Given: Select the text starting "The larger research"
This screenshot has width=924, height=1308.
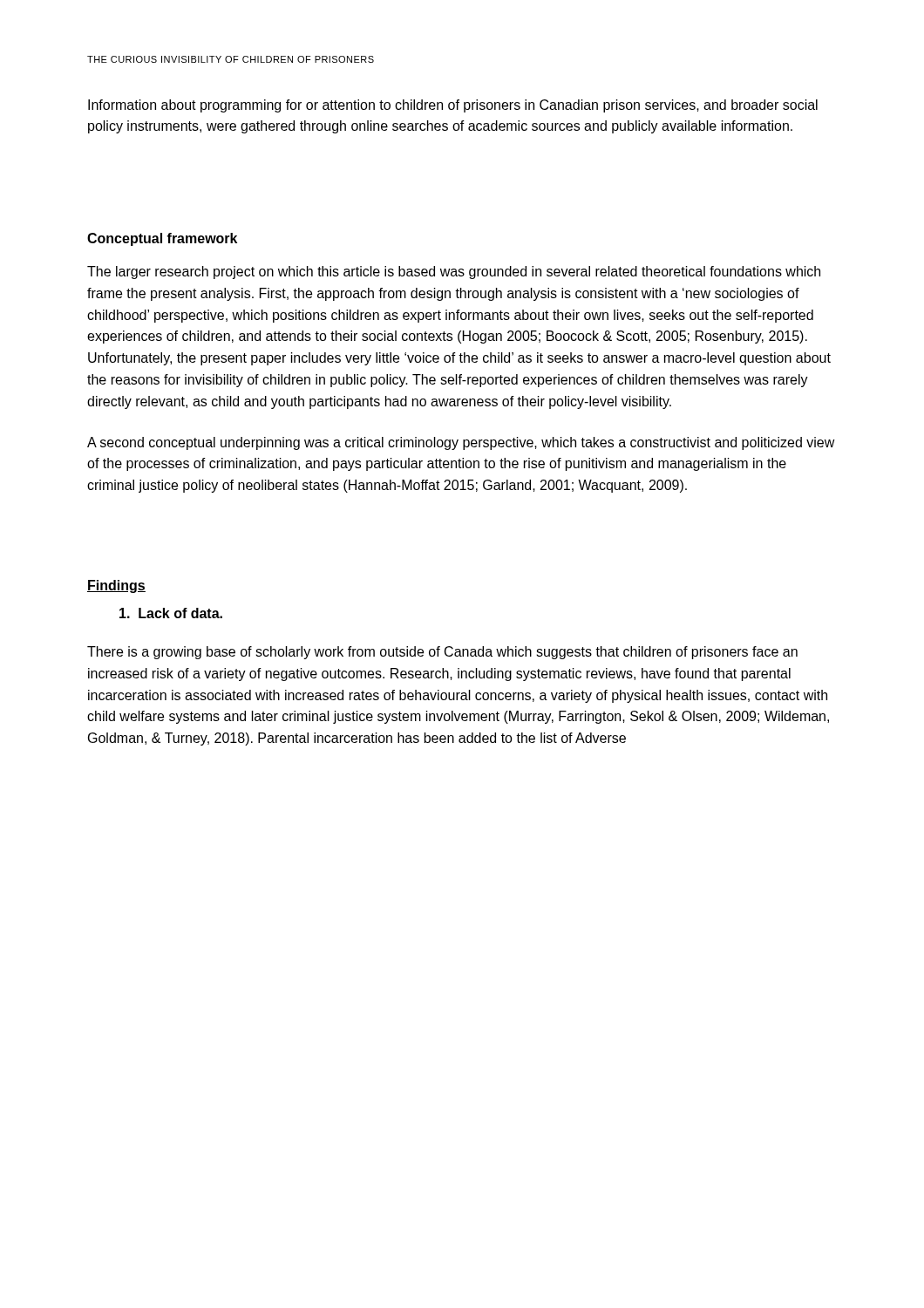Looking at the screenshot, I should pos(459,337).
